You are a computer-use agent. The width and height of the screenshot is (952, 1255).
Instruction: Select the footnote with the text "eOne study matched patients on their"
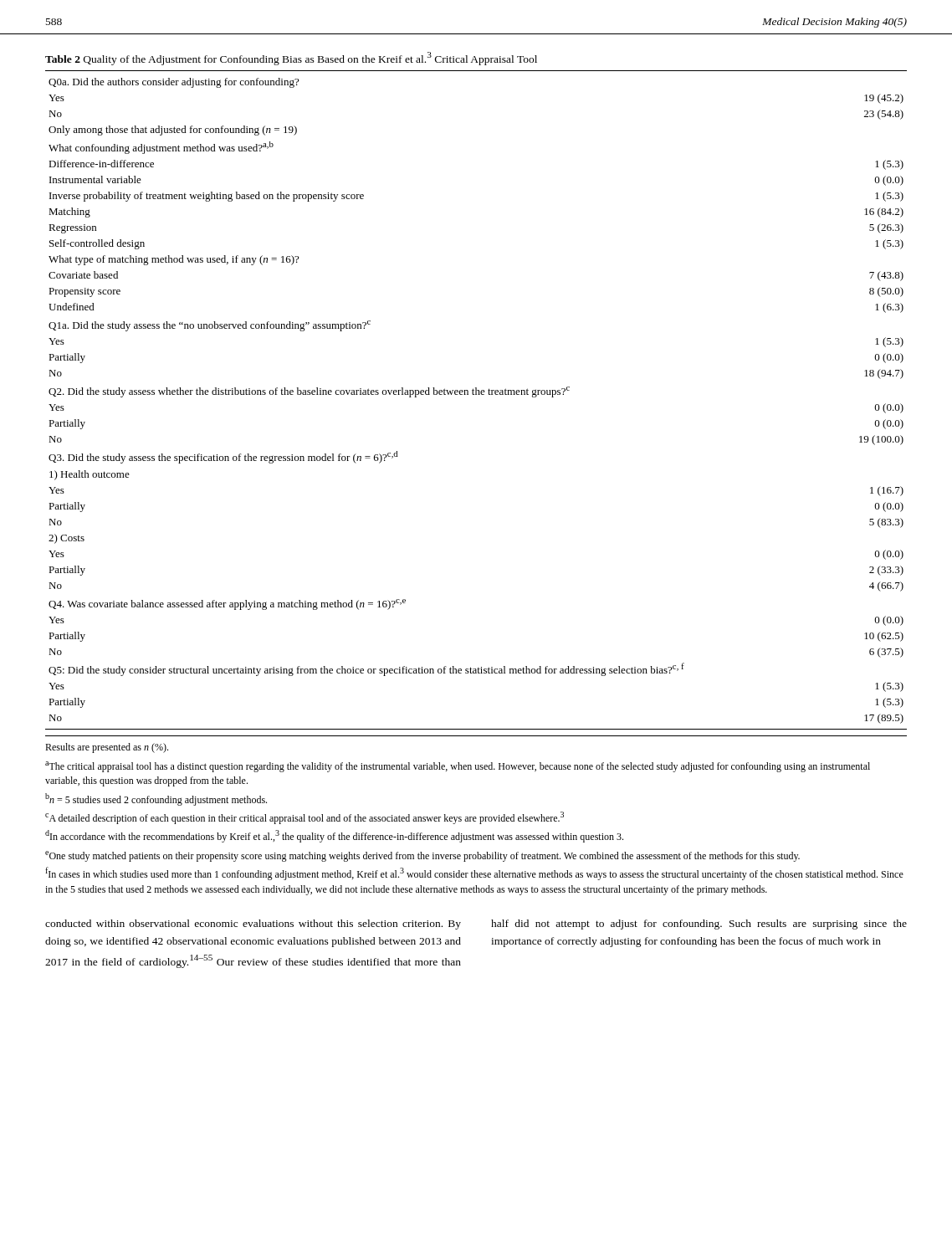tap(423, 854)
